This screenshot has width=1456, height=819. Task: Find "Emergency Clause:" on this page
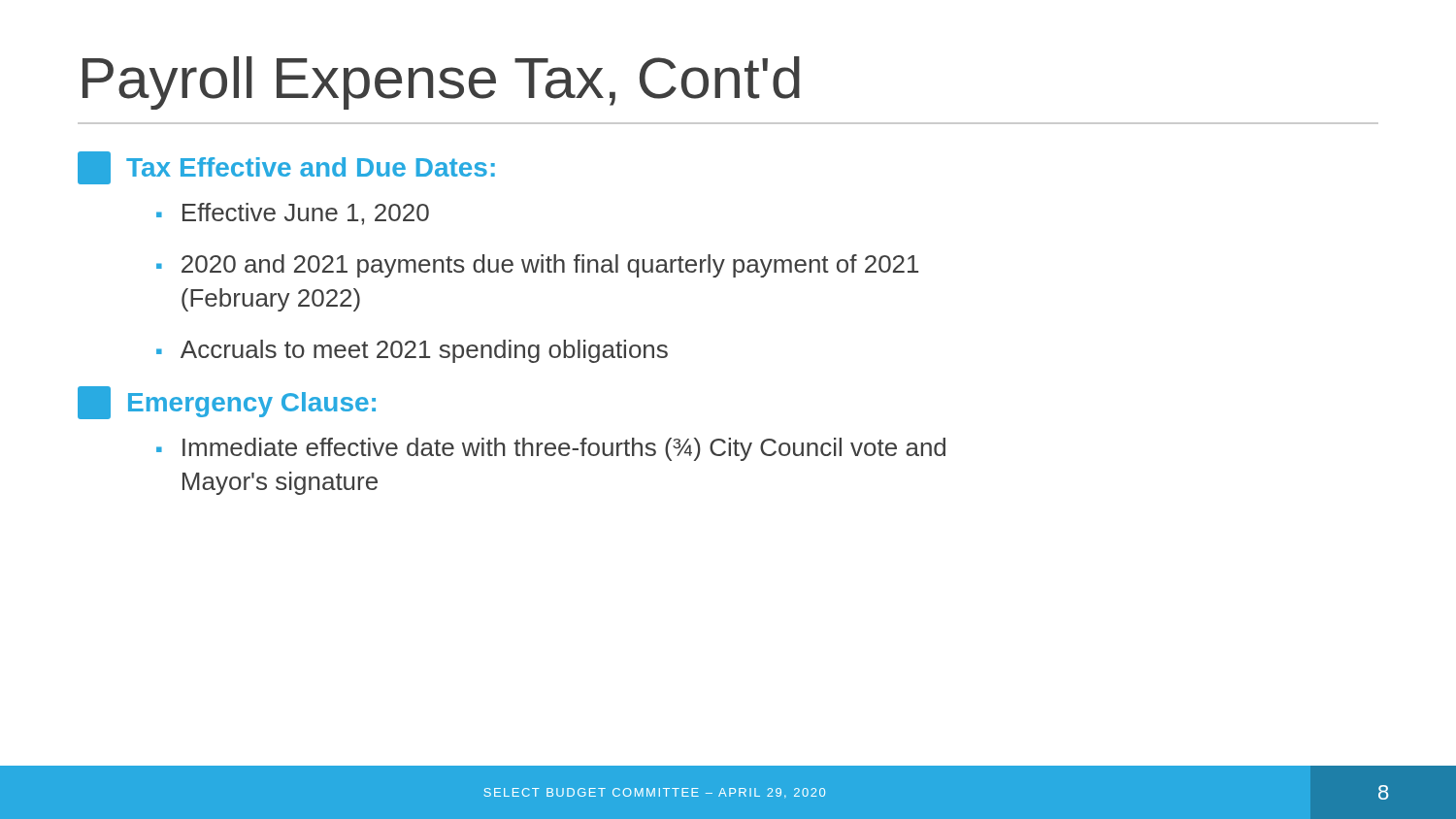228,403
